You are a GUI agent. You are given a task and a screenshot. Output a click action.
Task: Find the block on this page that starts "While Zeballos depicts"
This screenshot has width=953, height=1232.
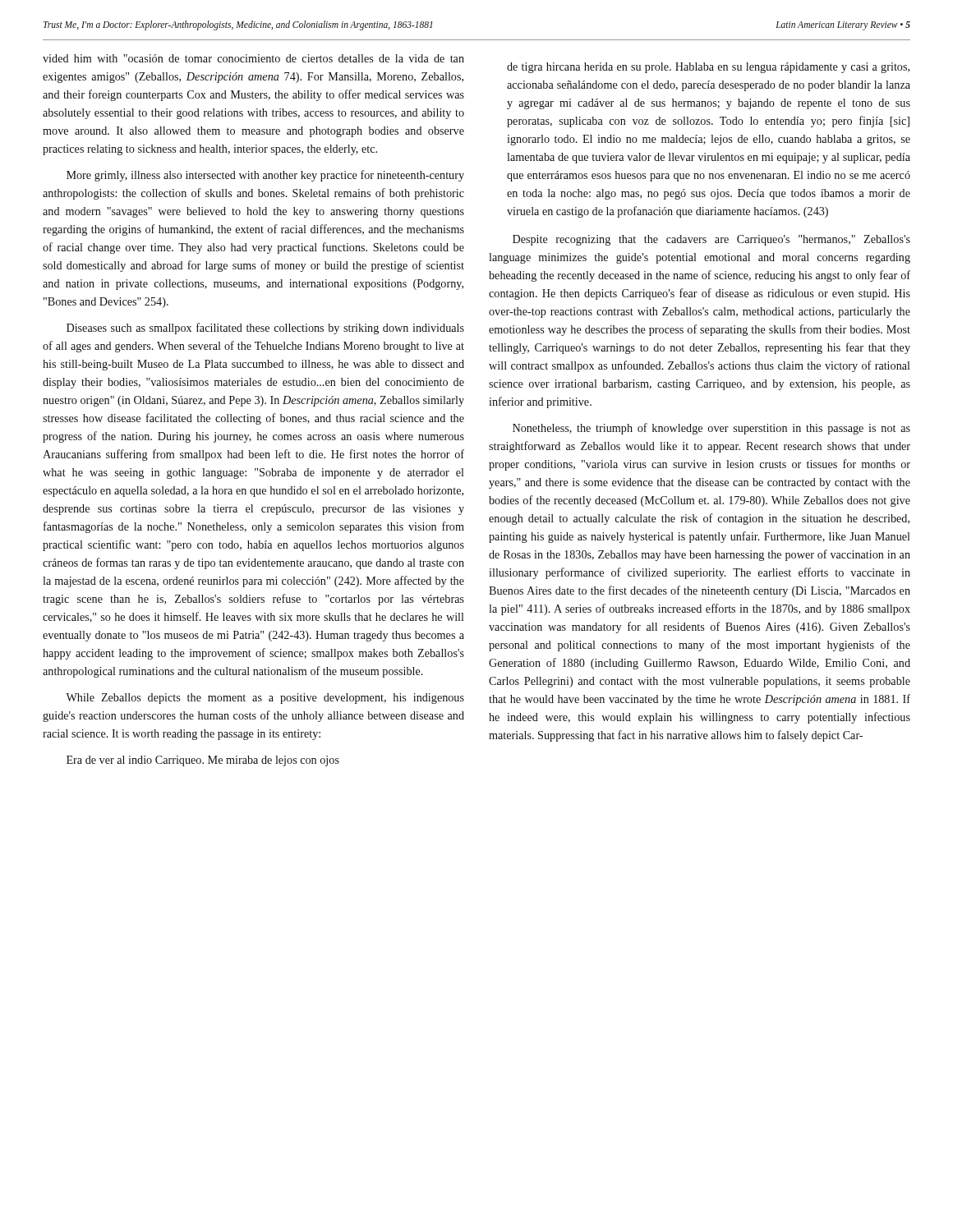pyautogui.click(x=253, y=715)
